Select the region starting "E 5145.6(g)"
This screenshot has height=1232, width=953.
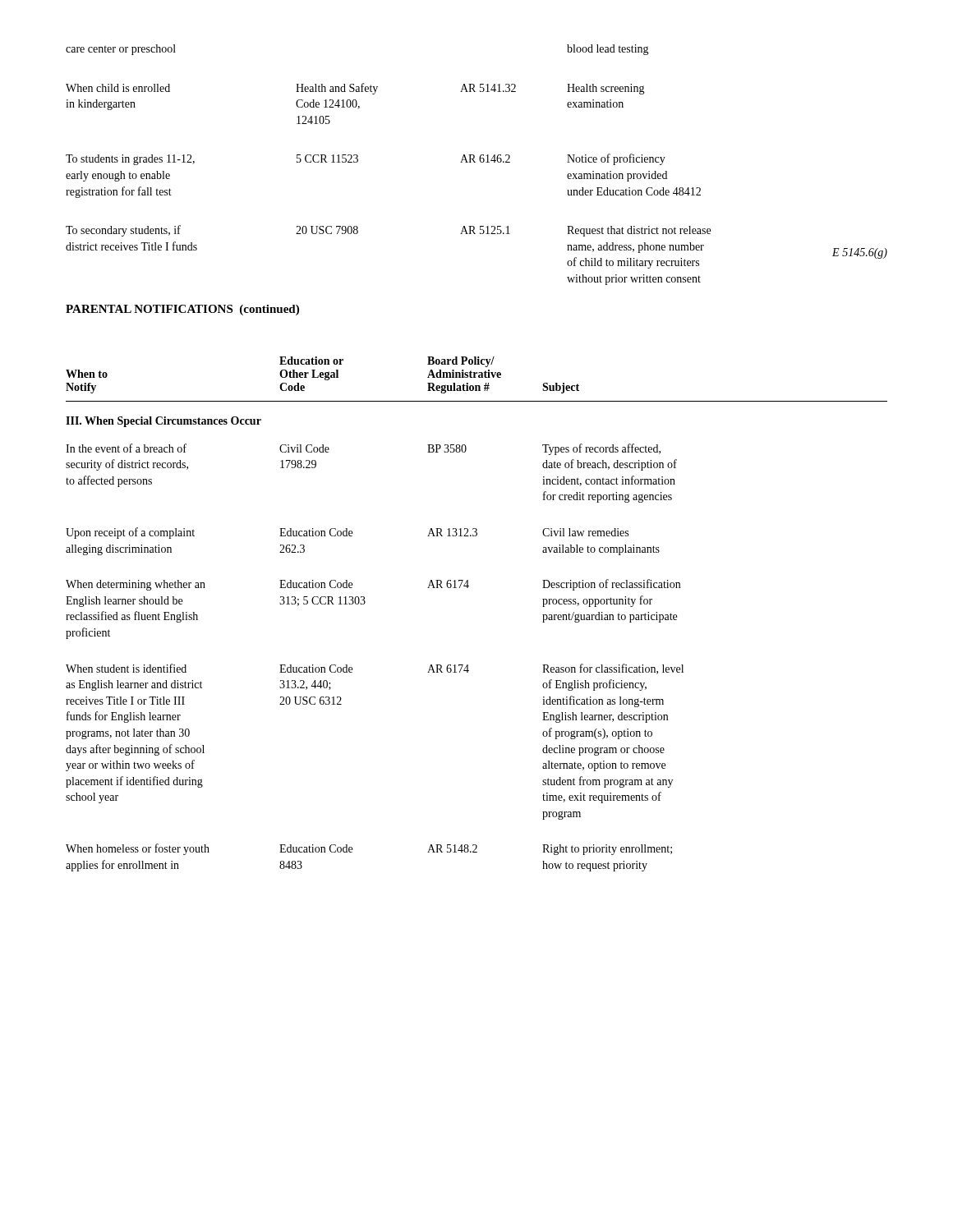[x=860, y=253]
